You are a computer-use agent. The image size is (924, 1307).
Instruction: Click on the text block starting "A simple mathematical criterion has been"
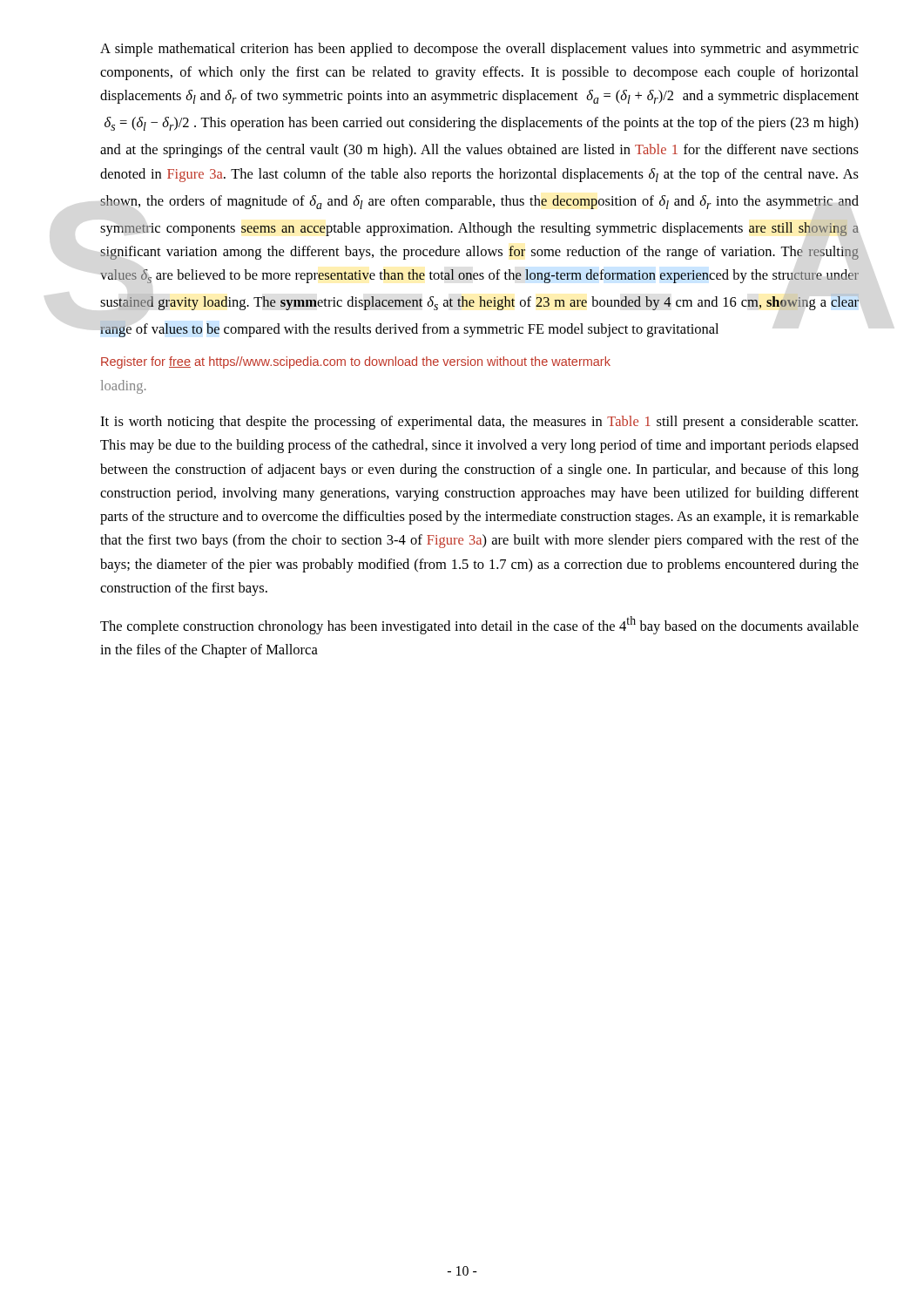479,189
